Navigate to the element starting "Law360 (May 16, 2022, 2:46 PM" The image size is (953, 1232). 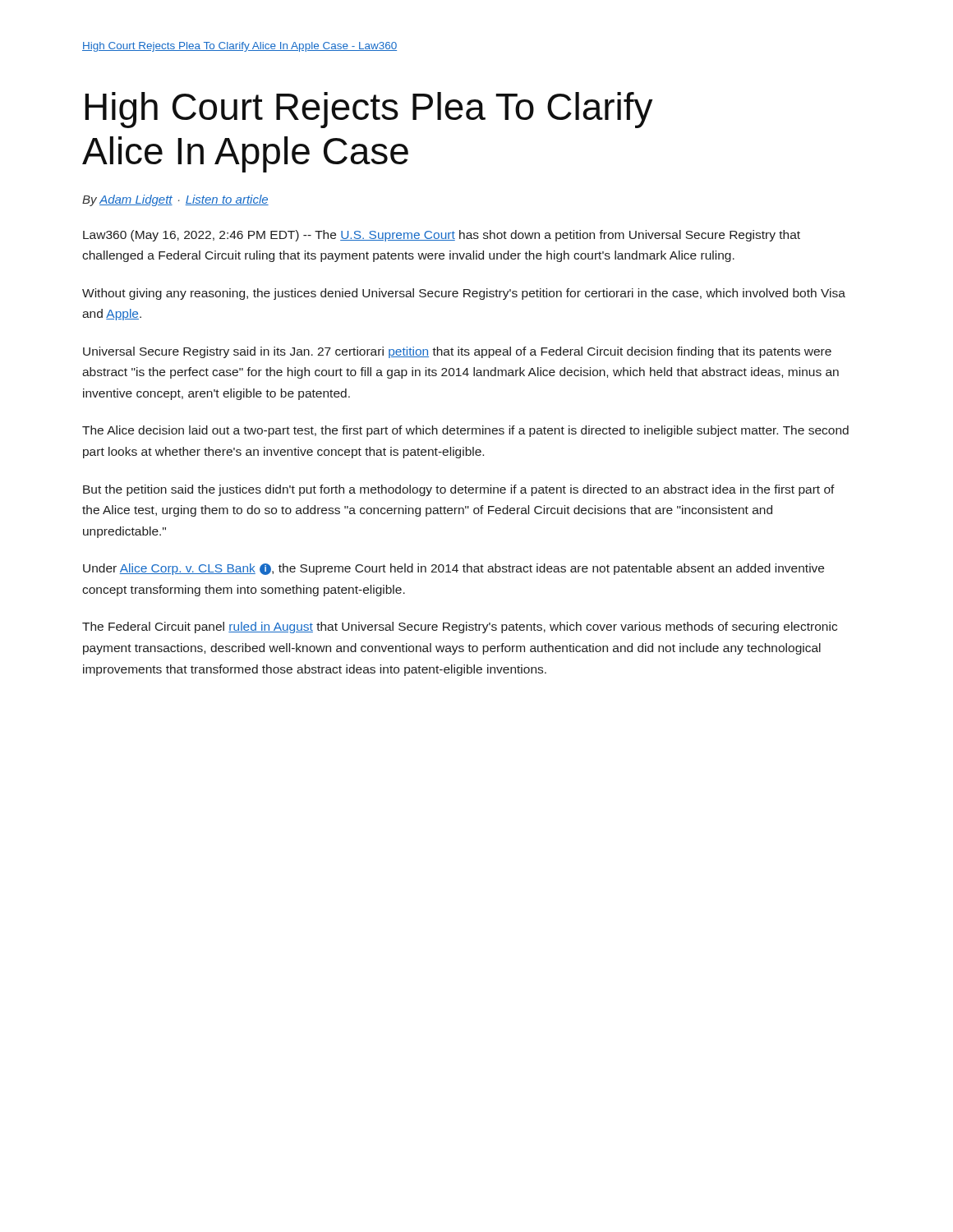[x=441, y=245]
